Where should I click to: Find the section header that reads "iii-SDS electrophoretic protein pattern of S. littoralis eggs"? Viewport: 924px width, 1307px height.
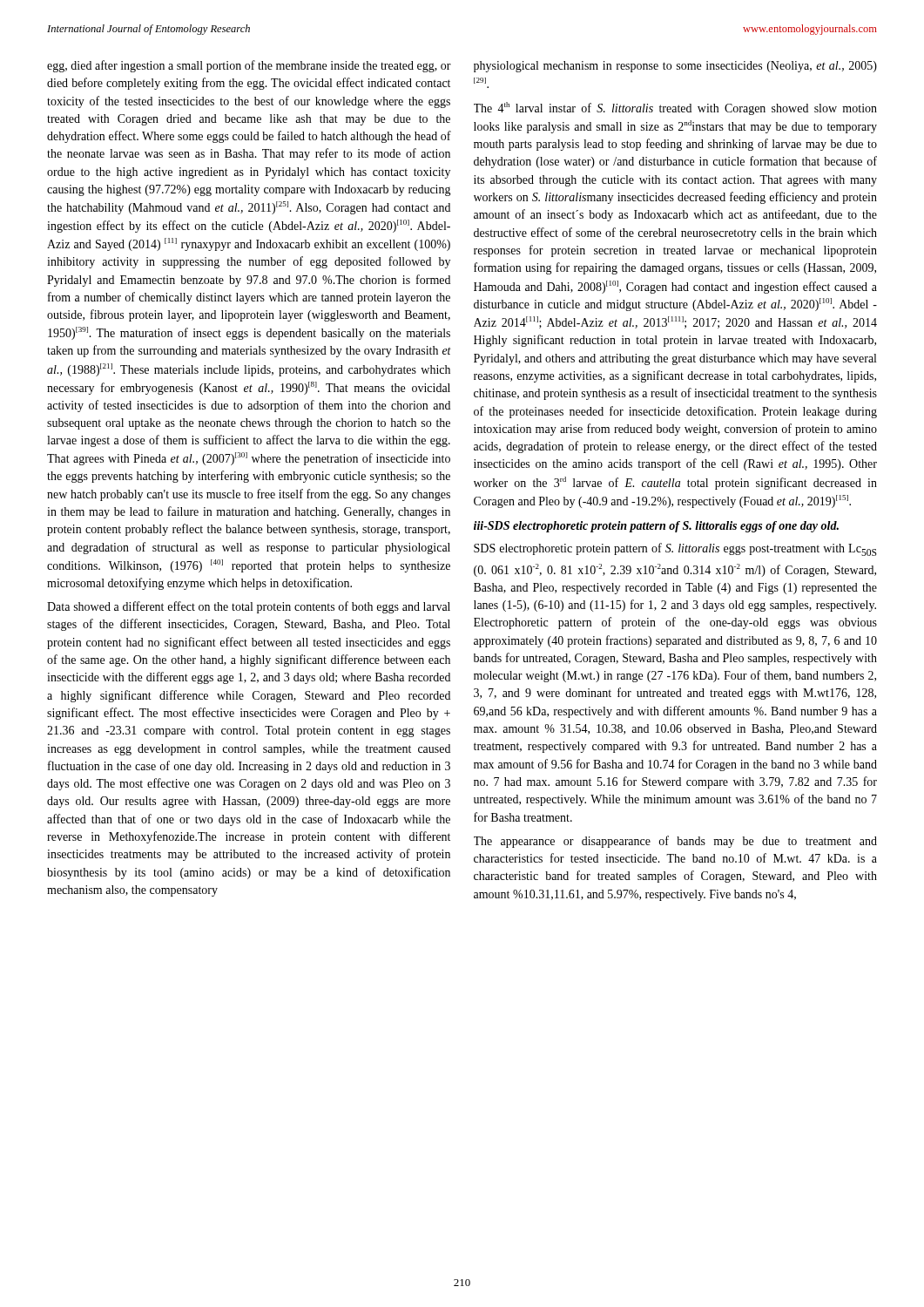pyautogui.click(x=656, y=526)
